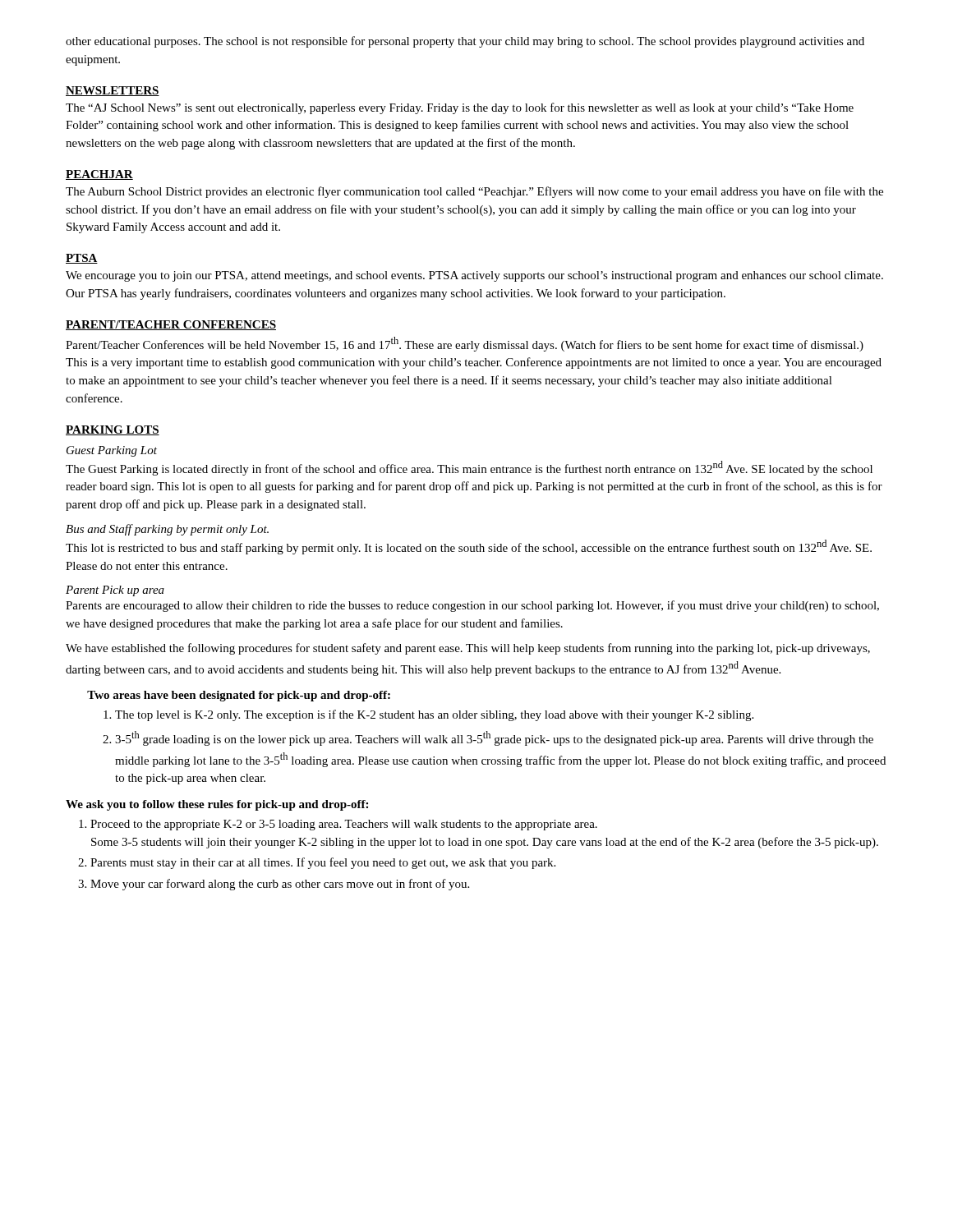953x1232 pixels.
Task: Locate the text block containing "This lot is restricted"
Action: [x=469, y=555]
